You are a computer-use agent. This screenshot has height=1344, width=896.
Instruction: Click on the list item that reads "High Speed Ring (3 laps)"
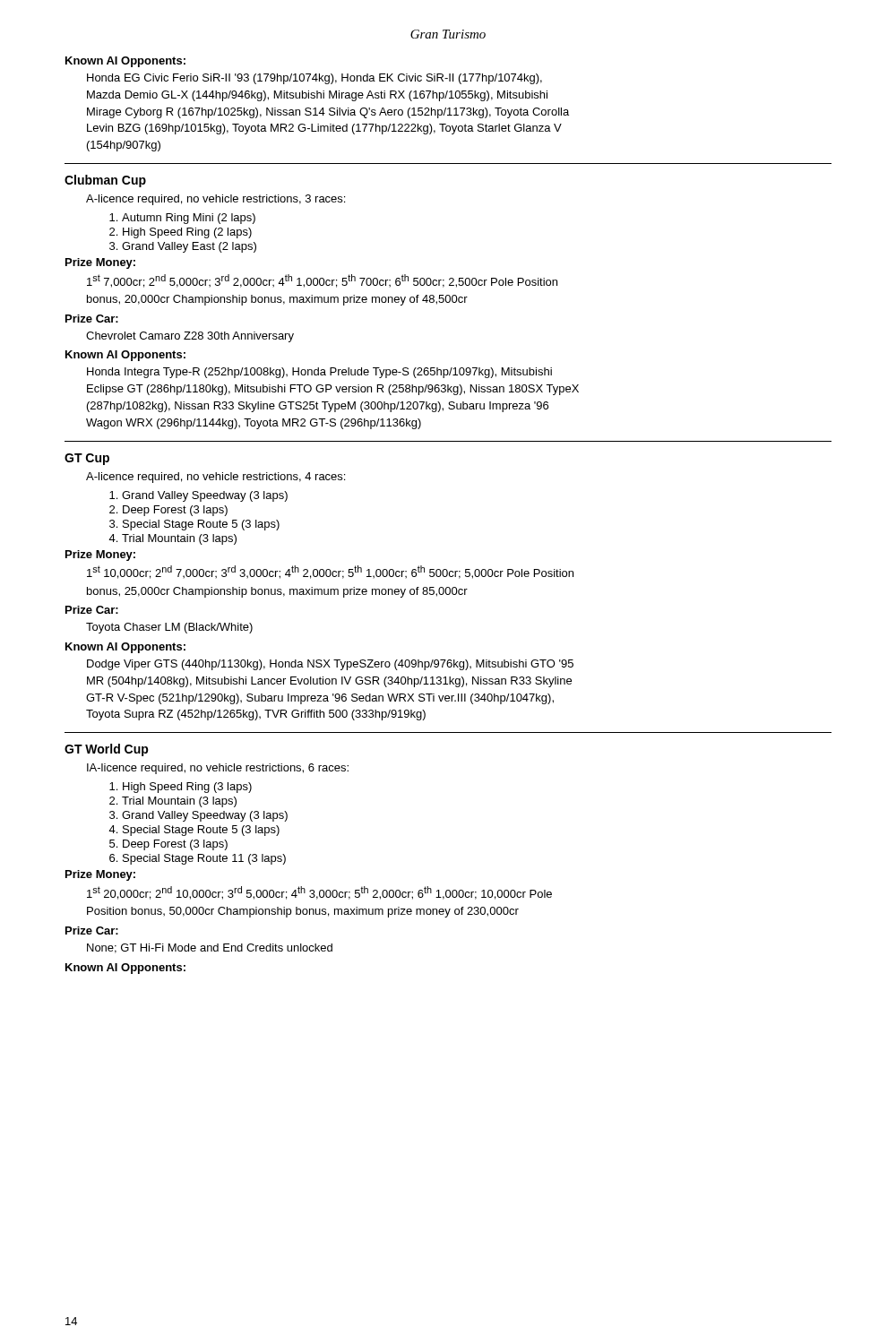(187, 786)
